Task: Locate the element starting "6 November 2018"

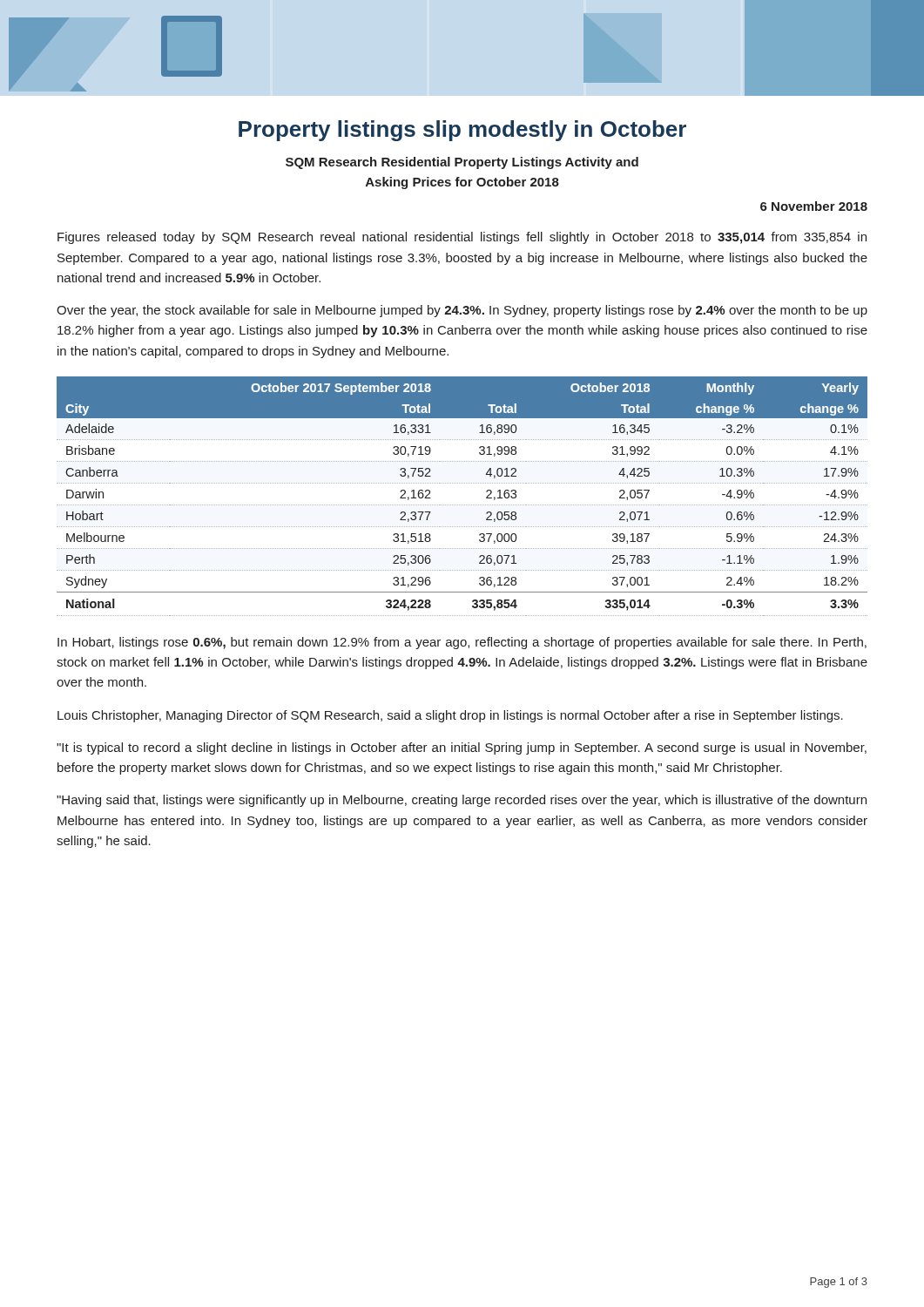Action: (814, 206)
